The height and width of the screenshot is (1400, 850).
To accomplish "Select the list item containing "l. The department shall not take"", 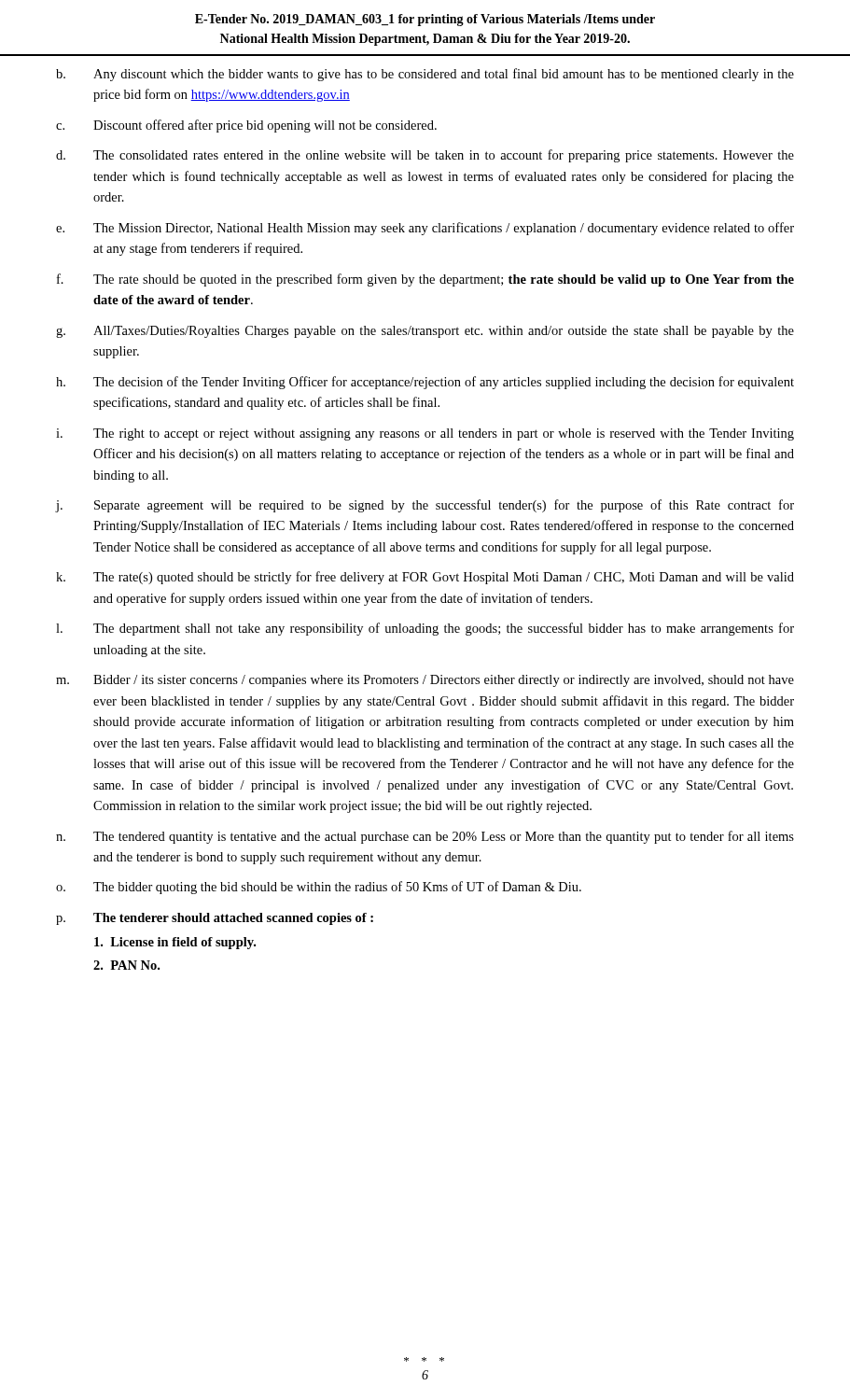I will tap(425, 639).
